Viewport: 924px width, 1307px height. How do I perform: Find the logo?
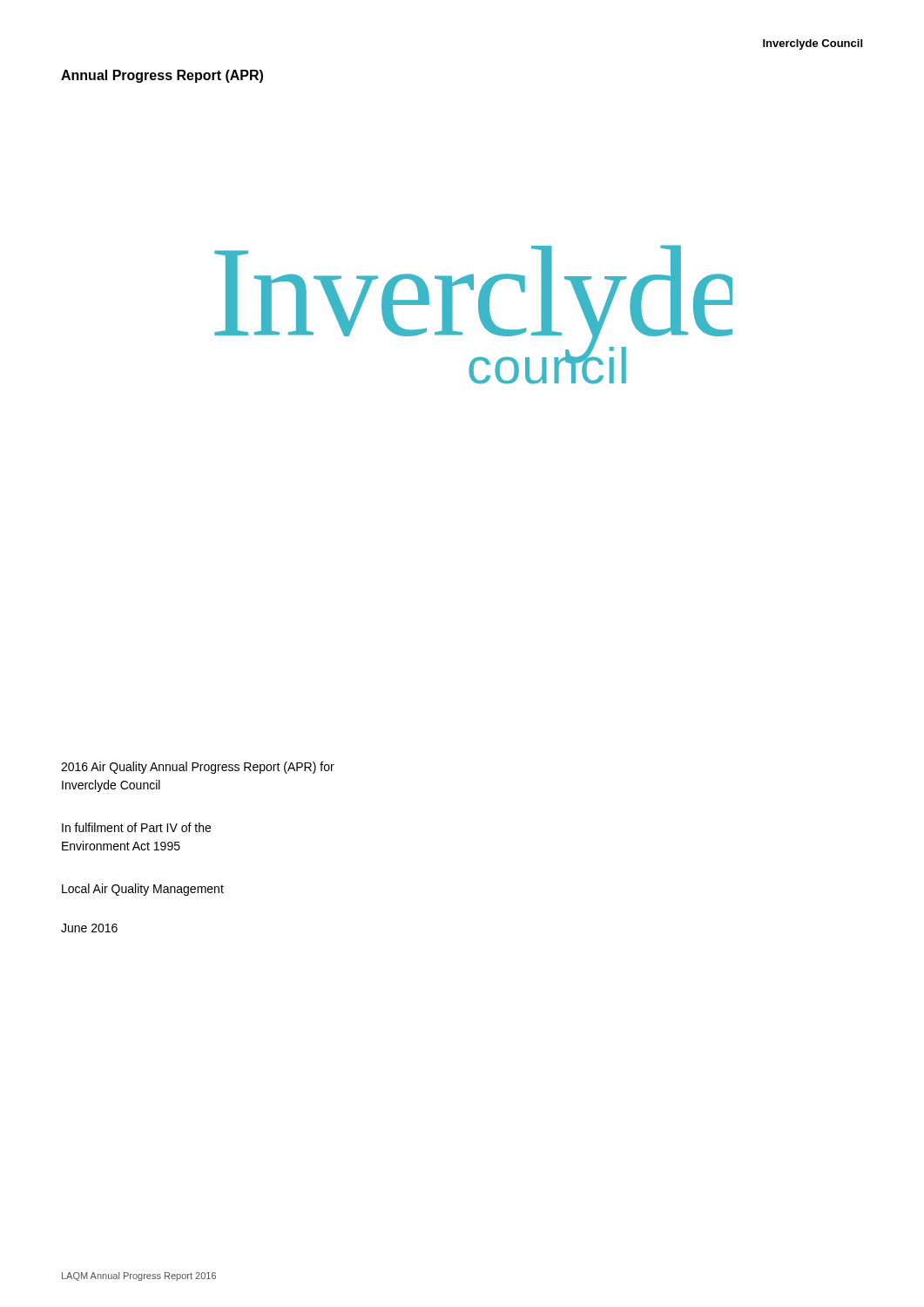tap(462, 298)
